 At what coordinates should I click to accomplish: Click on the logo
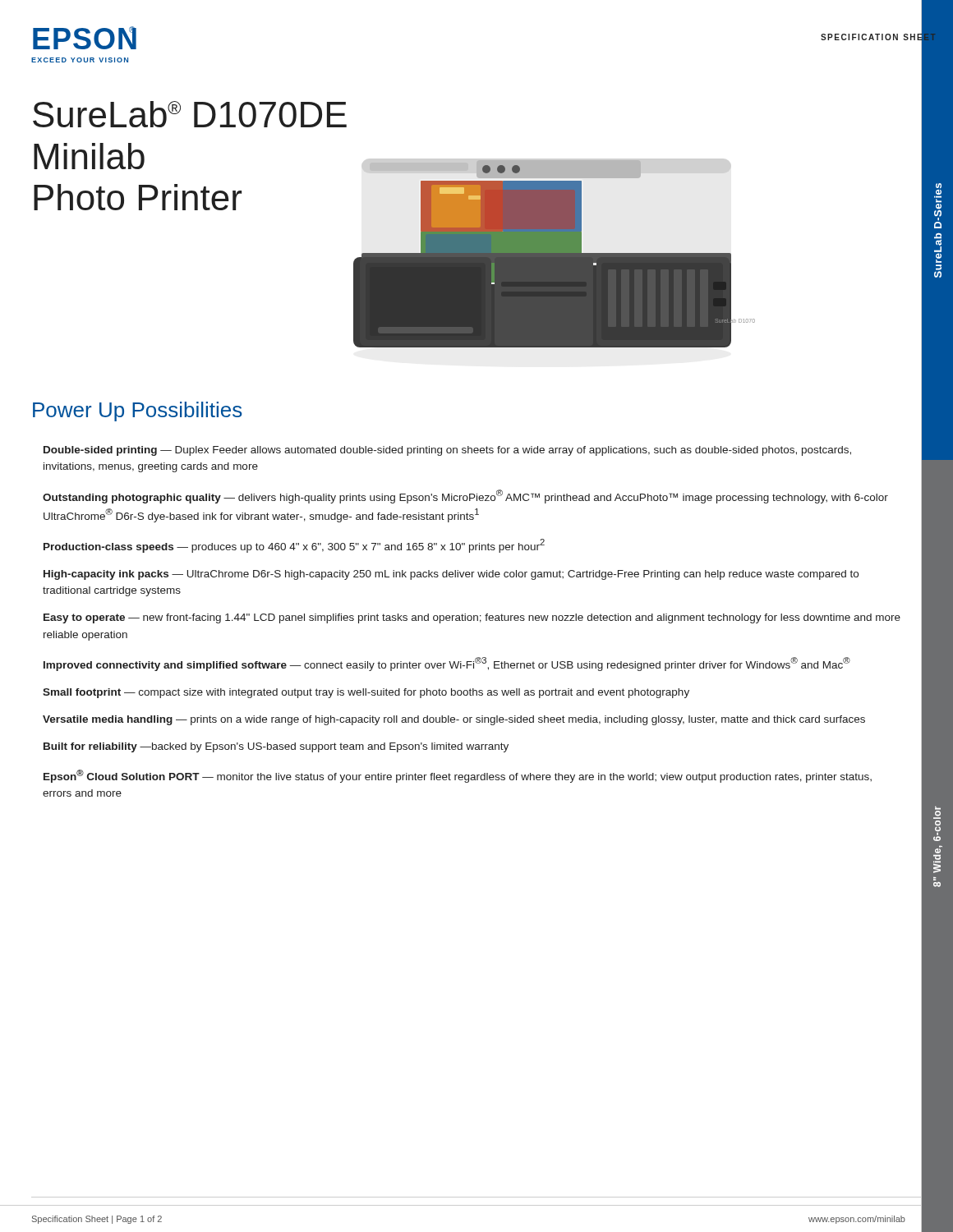point(87,45)
